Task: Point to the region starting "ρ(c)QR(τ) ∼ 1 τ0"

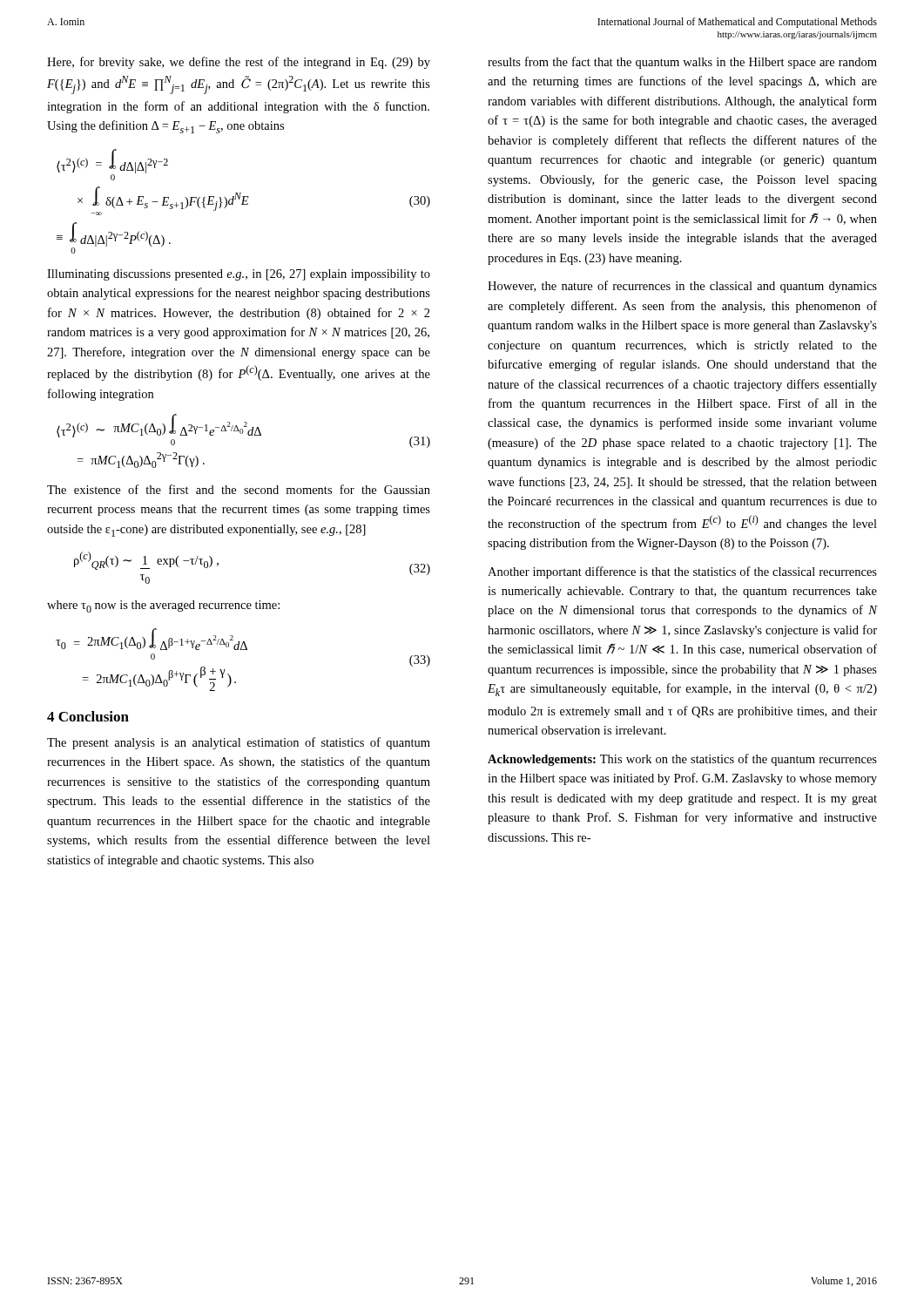Action: point(145,569)
